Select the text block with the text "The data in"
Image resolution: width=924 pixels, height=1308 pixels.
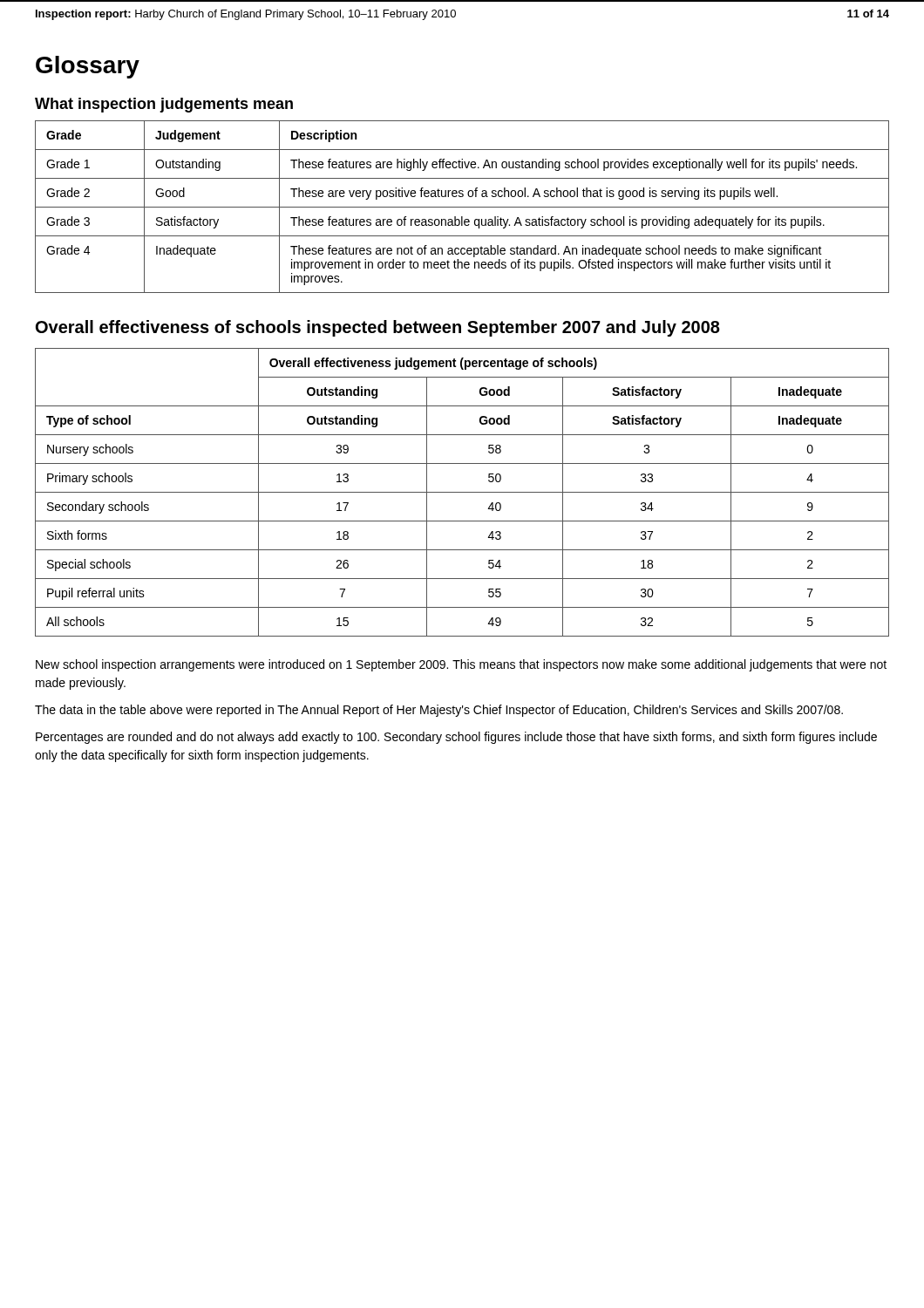pyautogui.click(x=462, y=710)
